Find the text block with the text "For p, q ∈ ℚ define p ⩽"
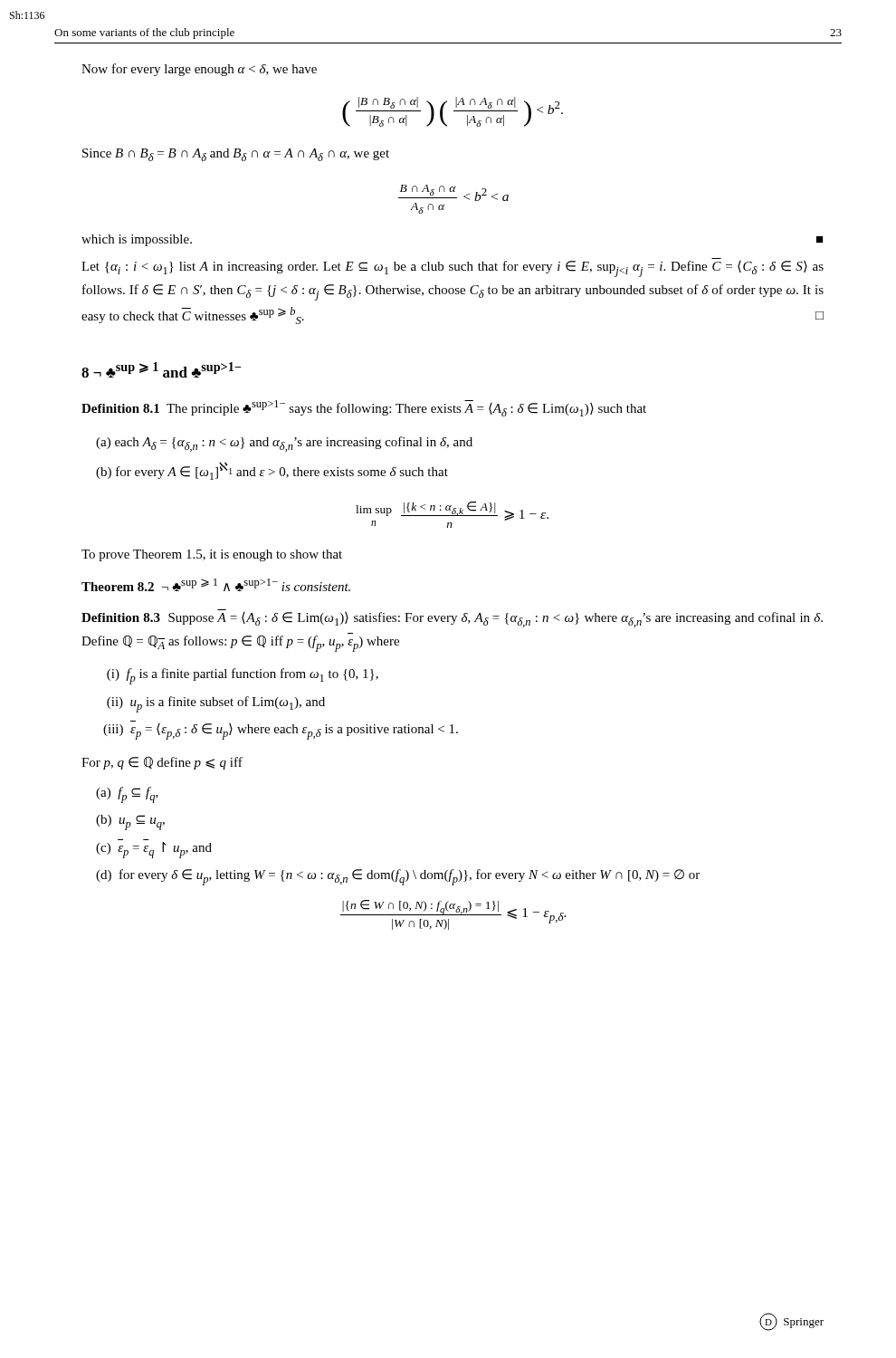Image resolution: width=896 pixels, height=1358 pixels. coord(162,762)
